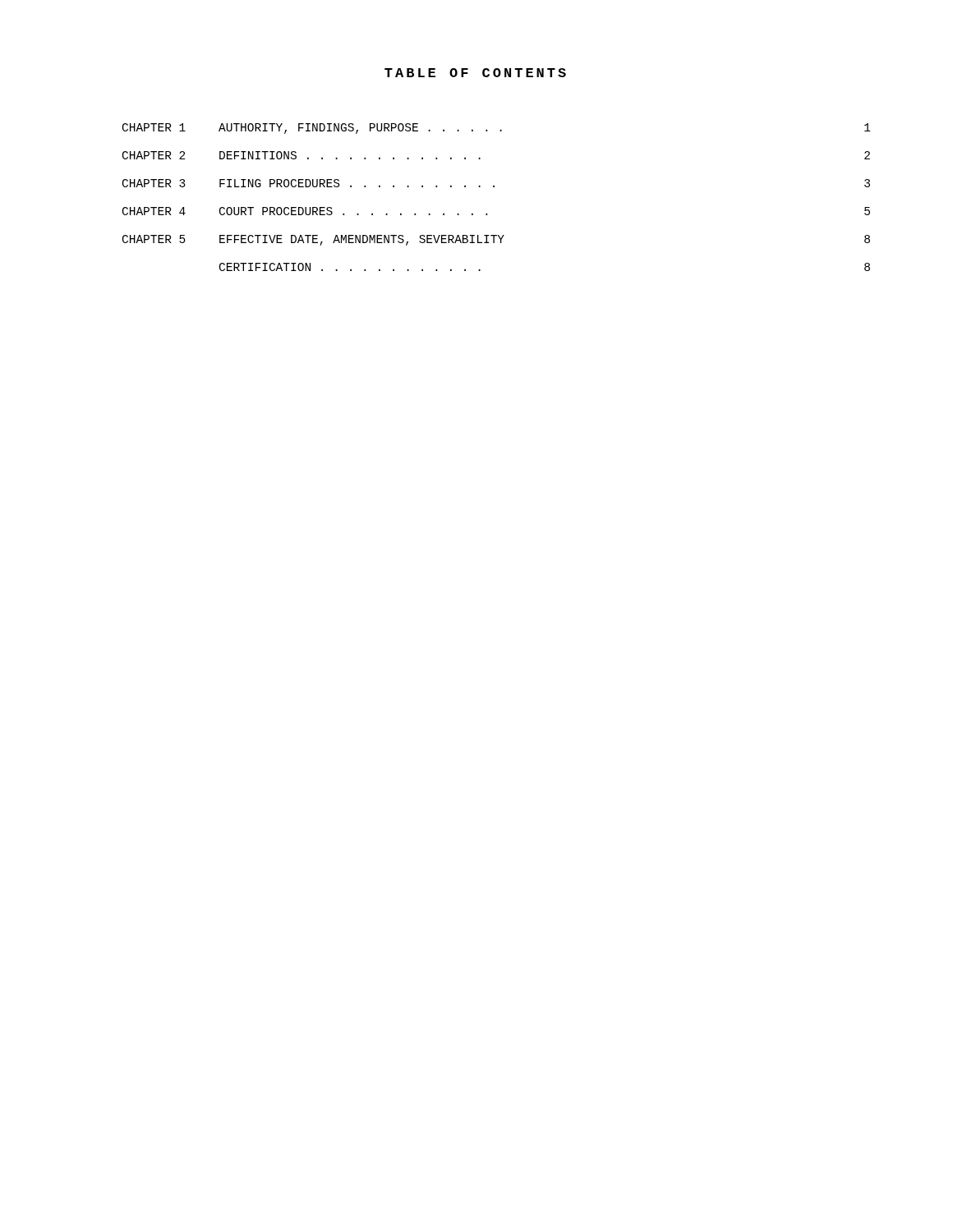Click on the list item with the text "CHAPTER 3 FILING"
This screenshot has height=1232, width=953.
point(496,184)
